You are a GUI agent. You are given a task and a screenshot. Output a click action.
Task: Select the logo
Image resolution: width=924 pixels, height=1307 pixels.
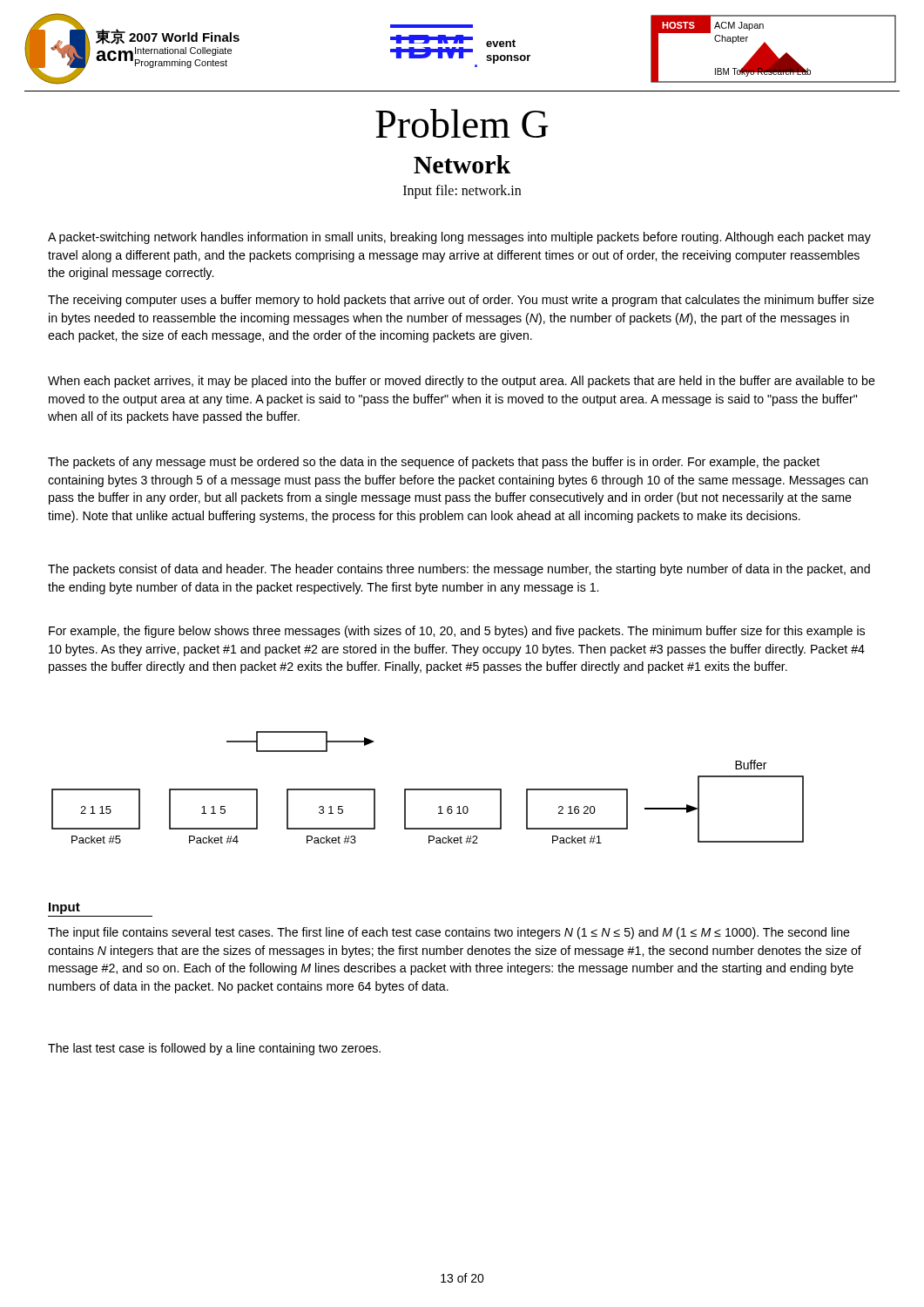[462, 51]
